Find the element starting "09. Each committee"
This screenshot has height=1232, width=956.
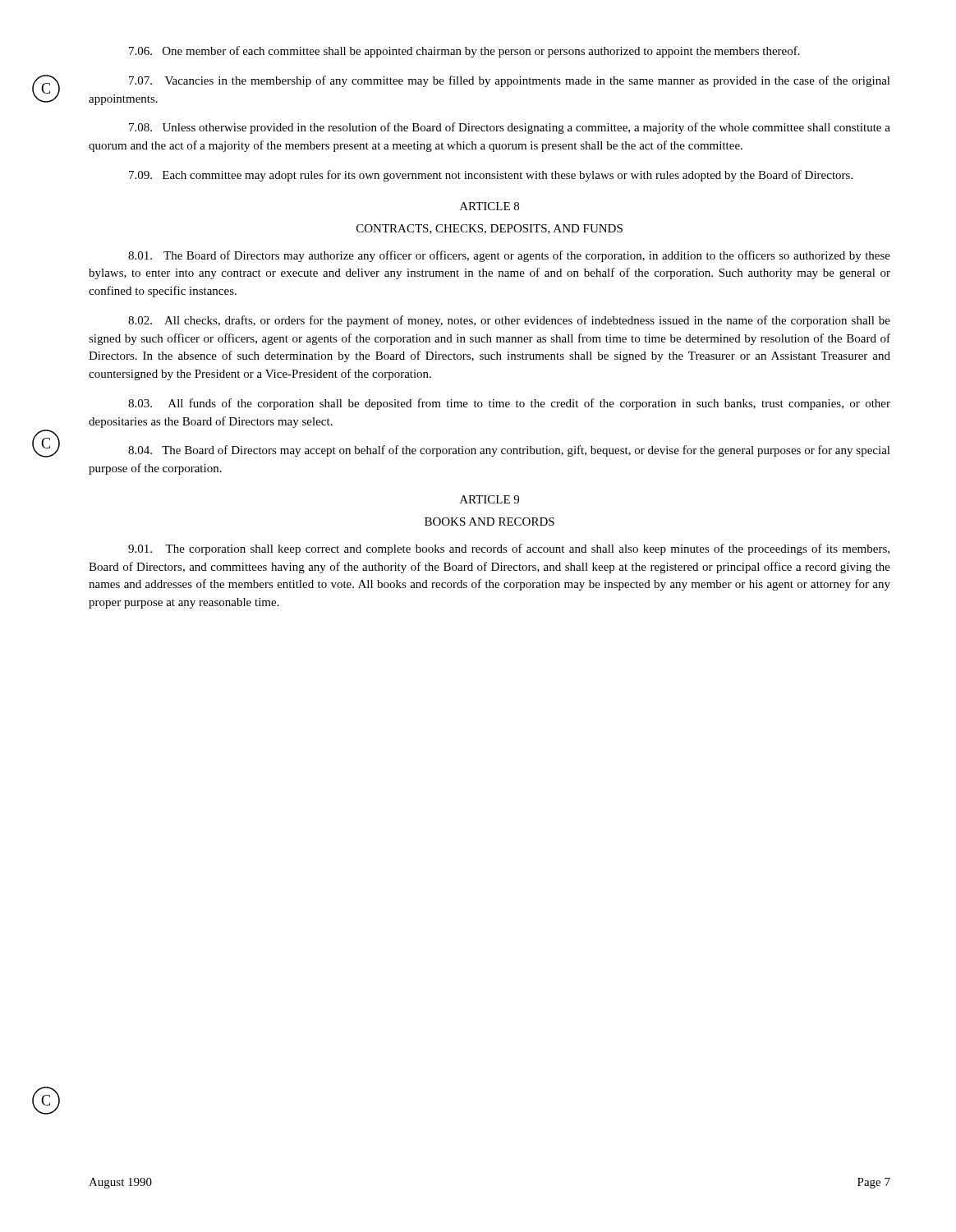point(491,175)
